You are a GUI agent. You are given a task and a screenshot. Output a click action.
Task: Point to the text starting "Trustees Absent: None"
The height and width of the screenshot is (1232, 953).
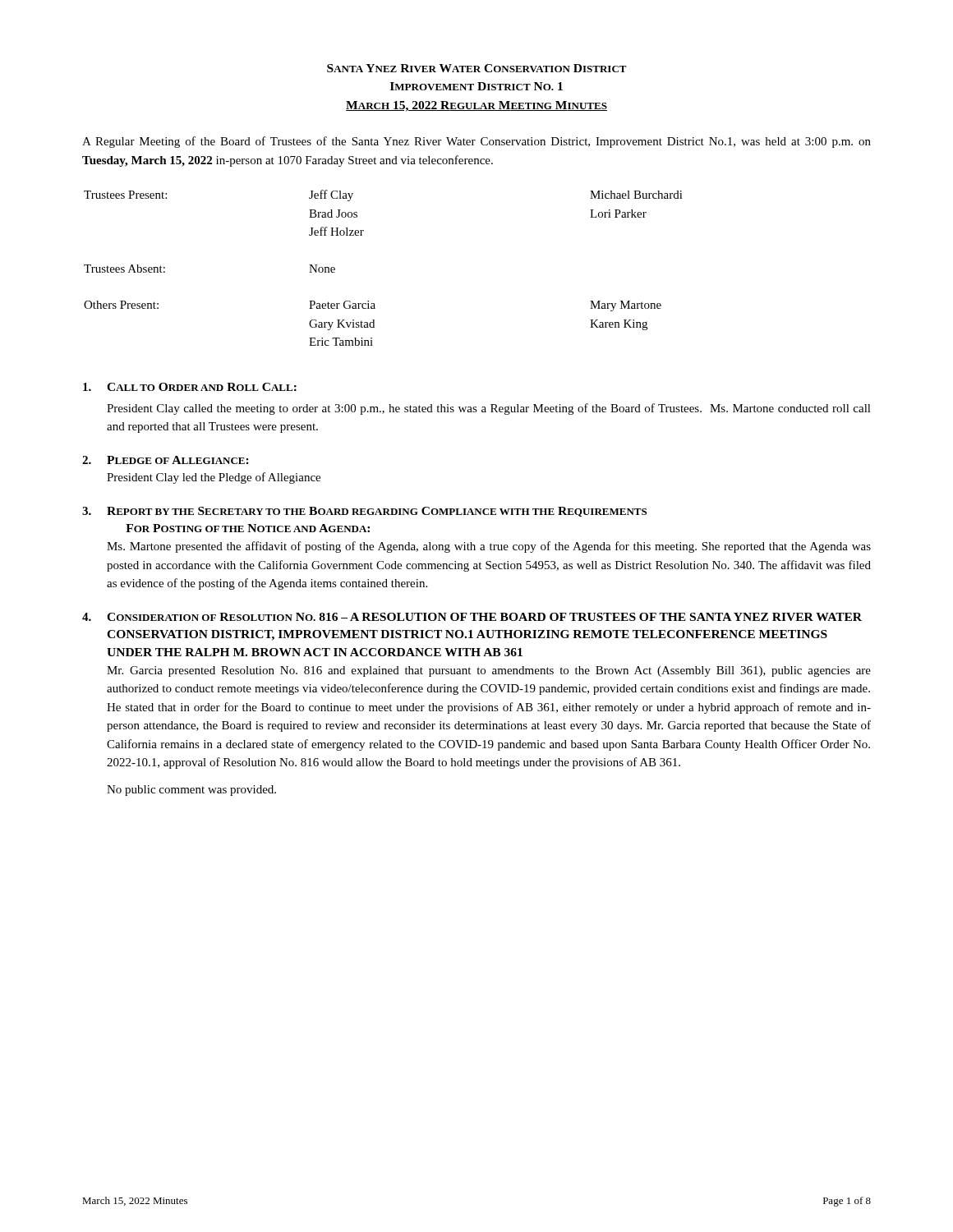(x=122, y=268)
